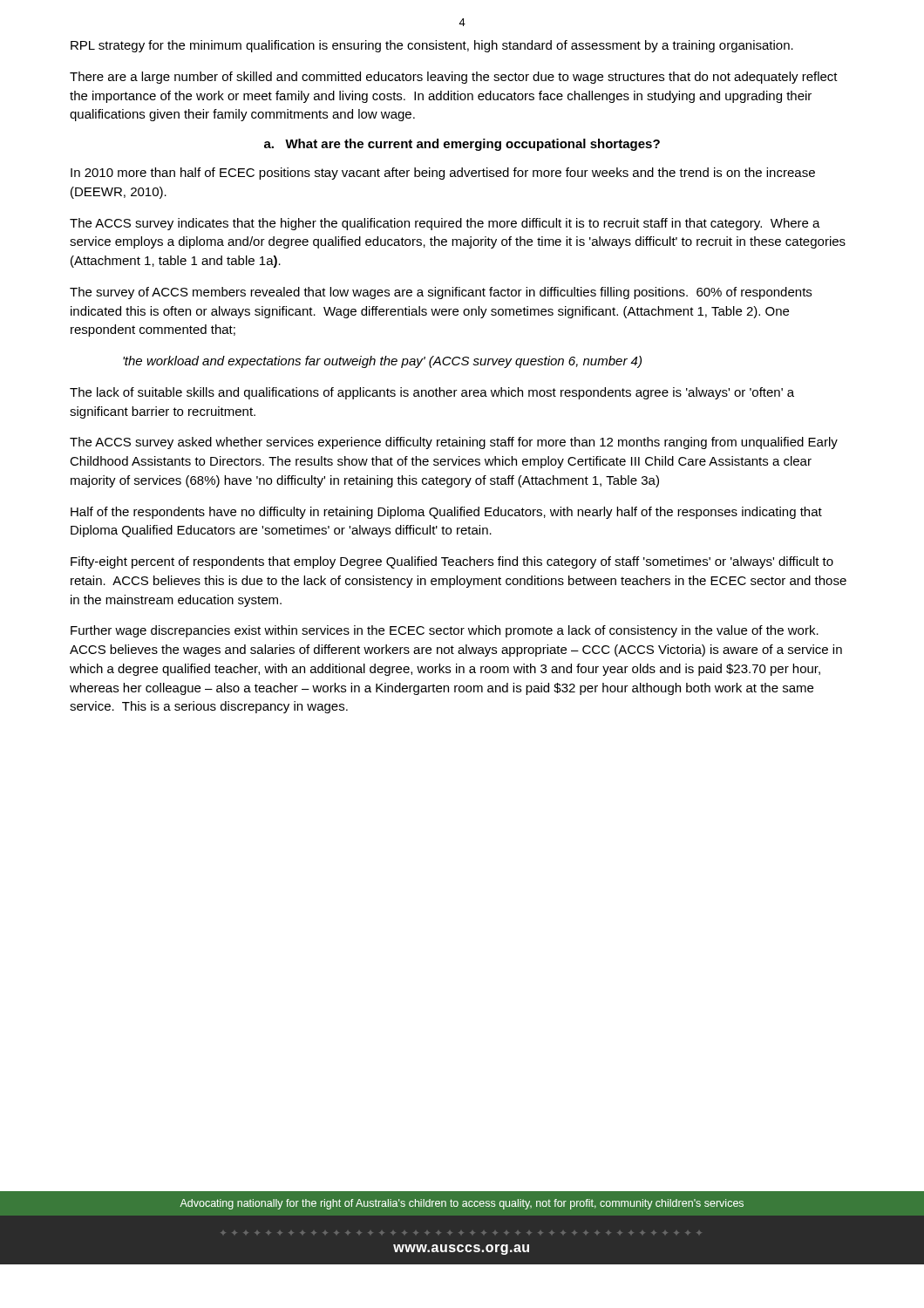924x1308 pixels.
Task: Find the block on this page that starts "RPL strategy for the"
Action: [x=432, y=45]
